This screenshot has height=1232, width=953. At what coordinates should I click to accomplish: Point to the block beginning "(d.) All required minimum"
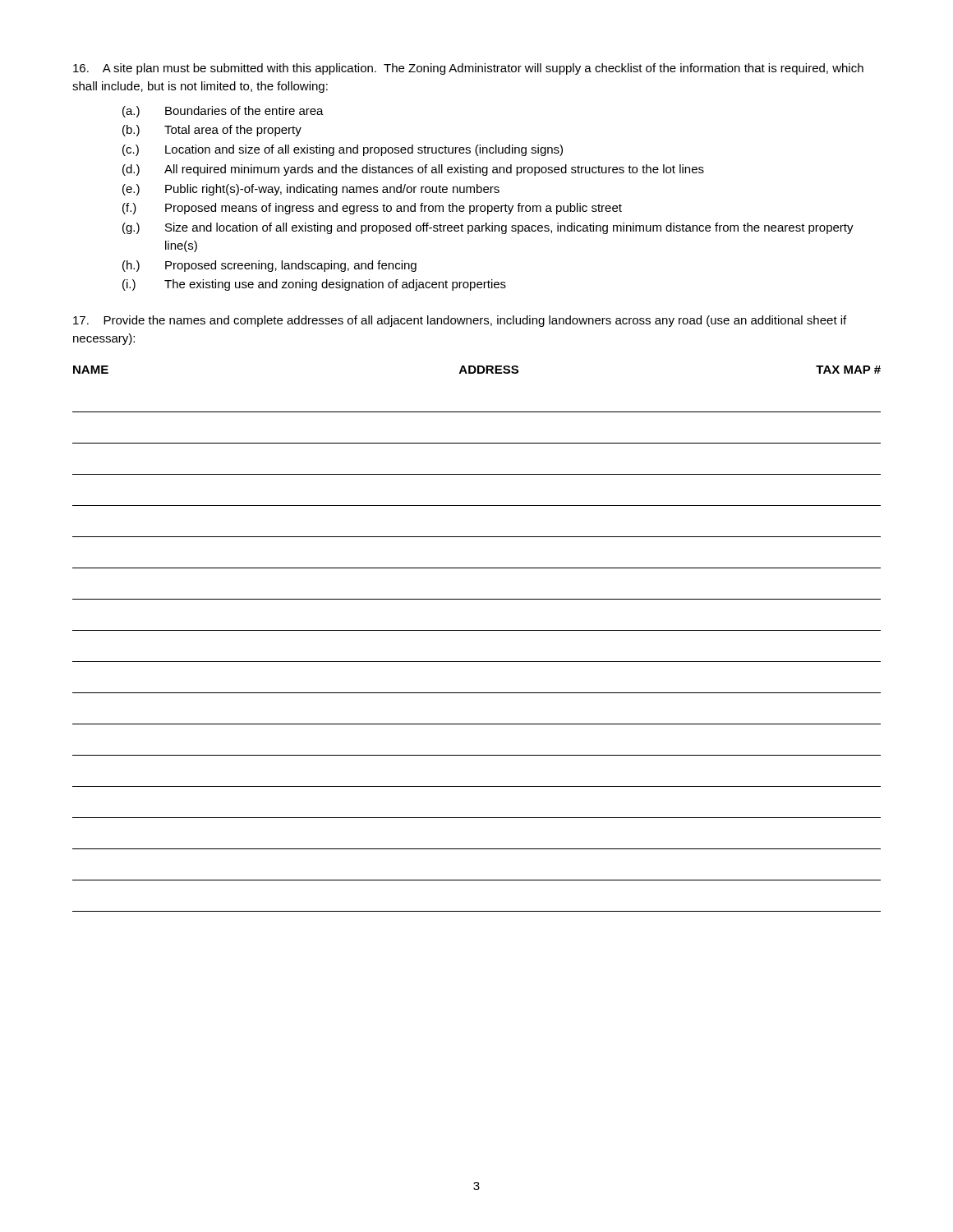[501, 169]
